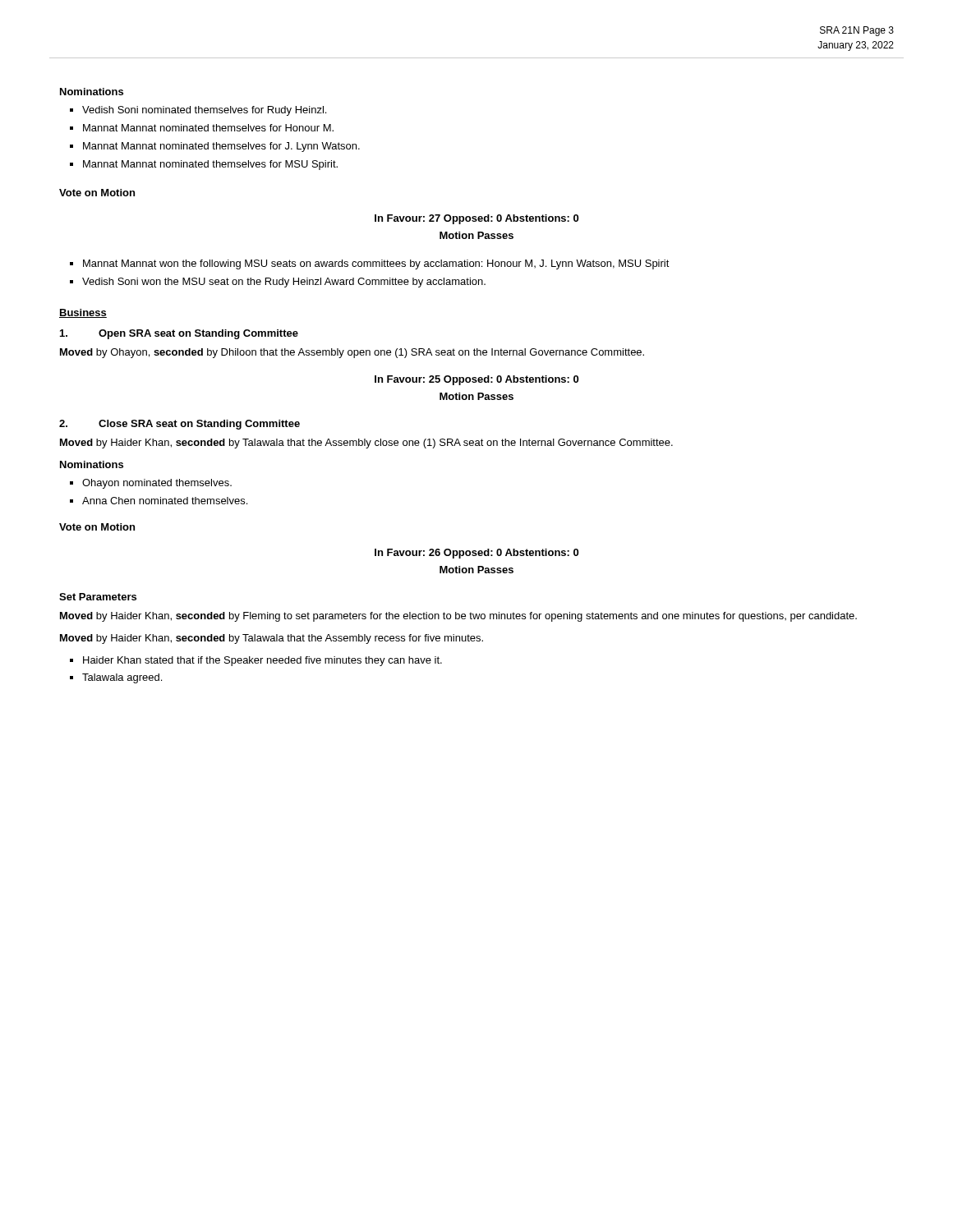Navigate to the text block starting "Vedish Soni nominated themselves for Rudy"
Screen dimensions: 1232x953
point(205,110)
